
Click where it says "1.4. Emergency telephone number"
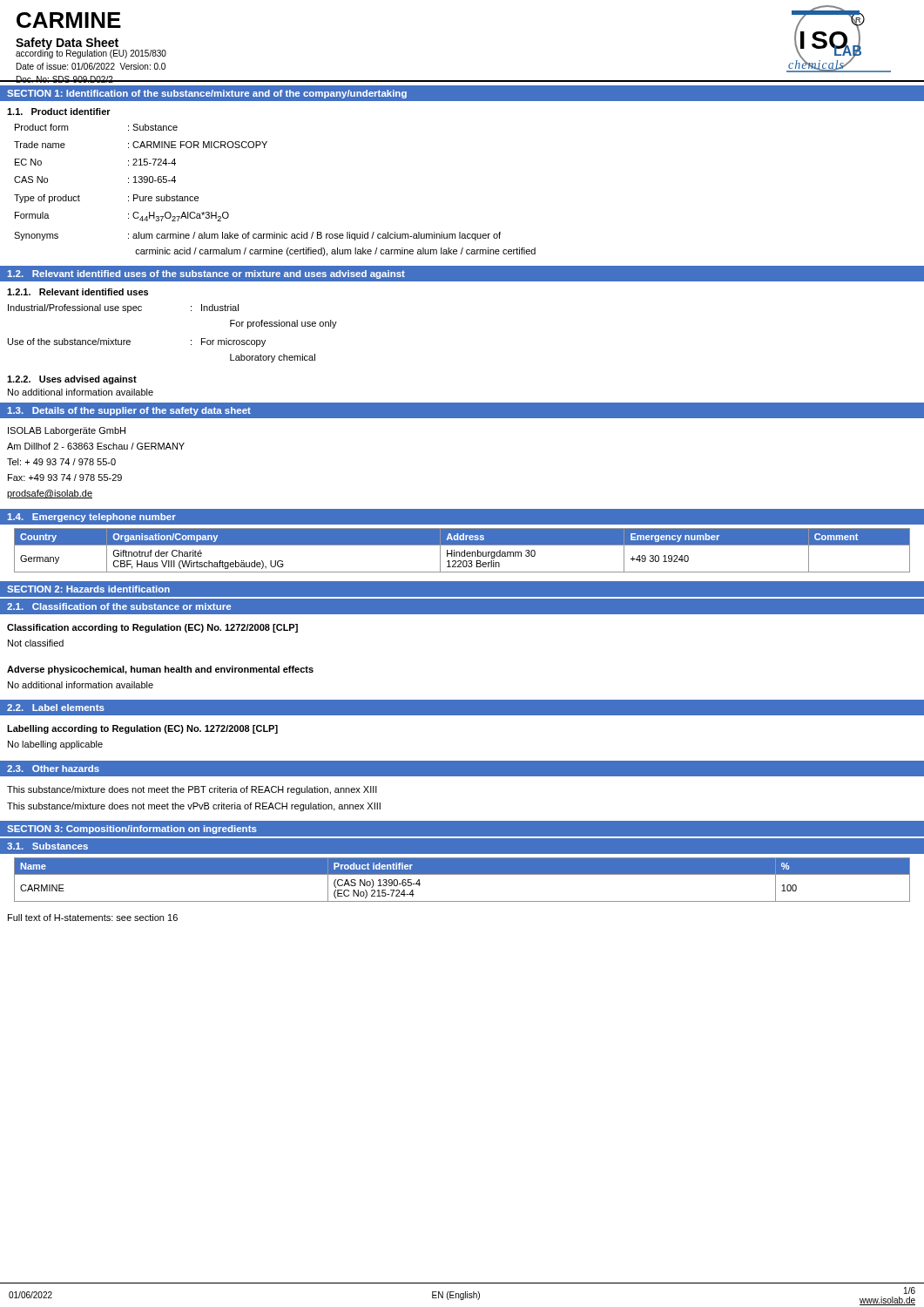pyautogui.click(x=91, y=516)
